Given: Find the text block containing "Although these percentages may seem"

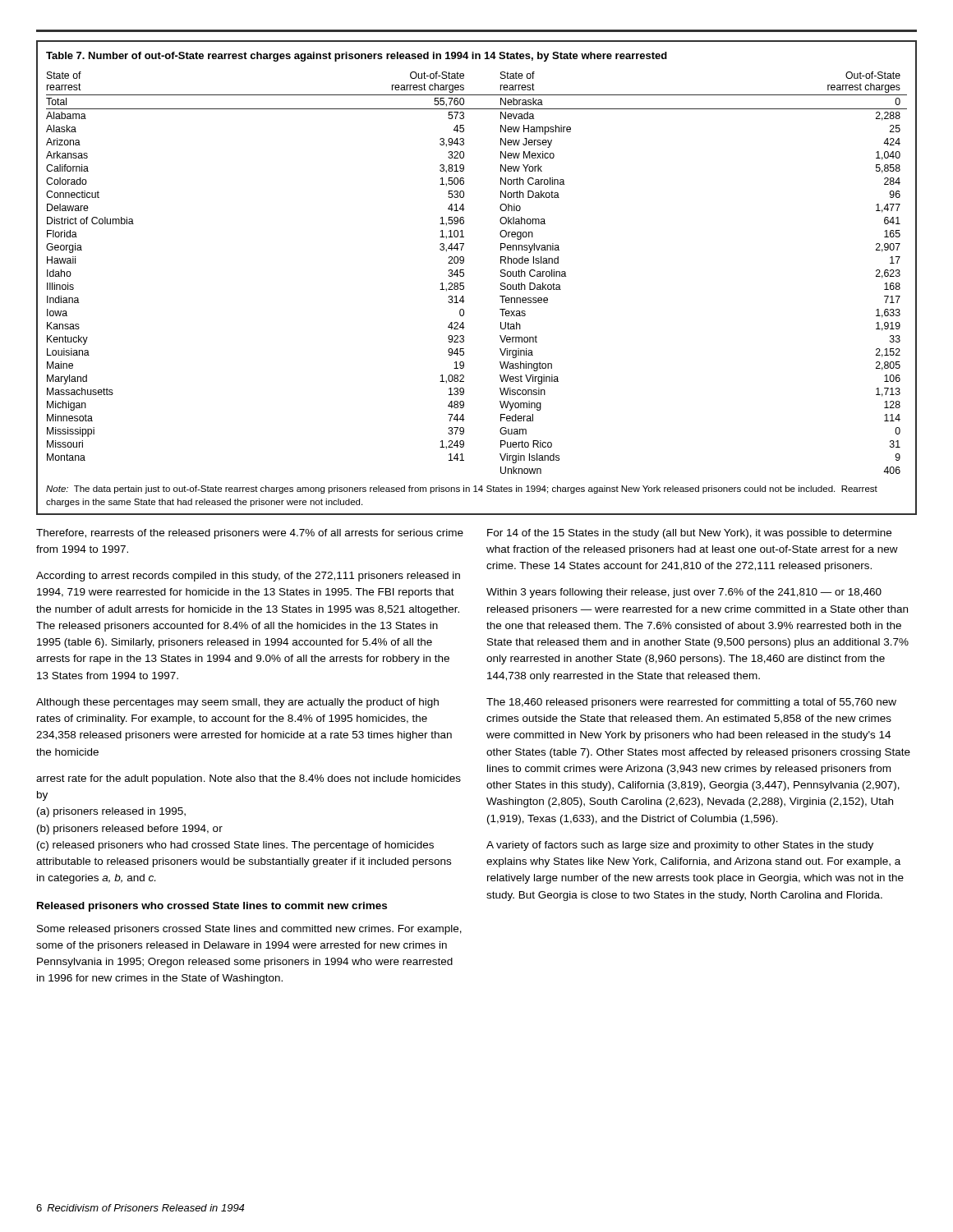Looking at the screenshot, I should coord(244,727).
